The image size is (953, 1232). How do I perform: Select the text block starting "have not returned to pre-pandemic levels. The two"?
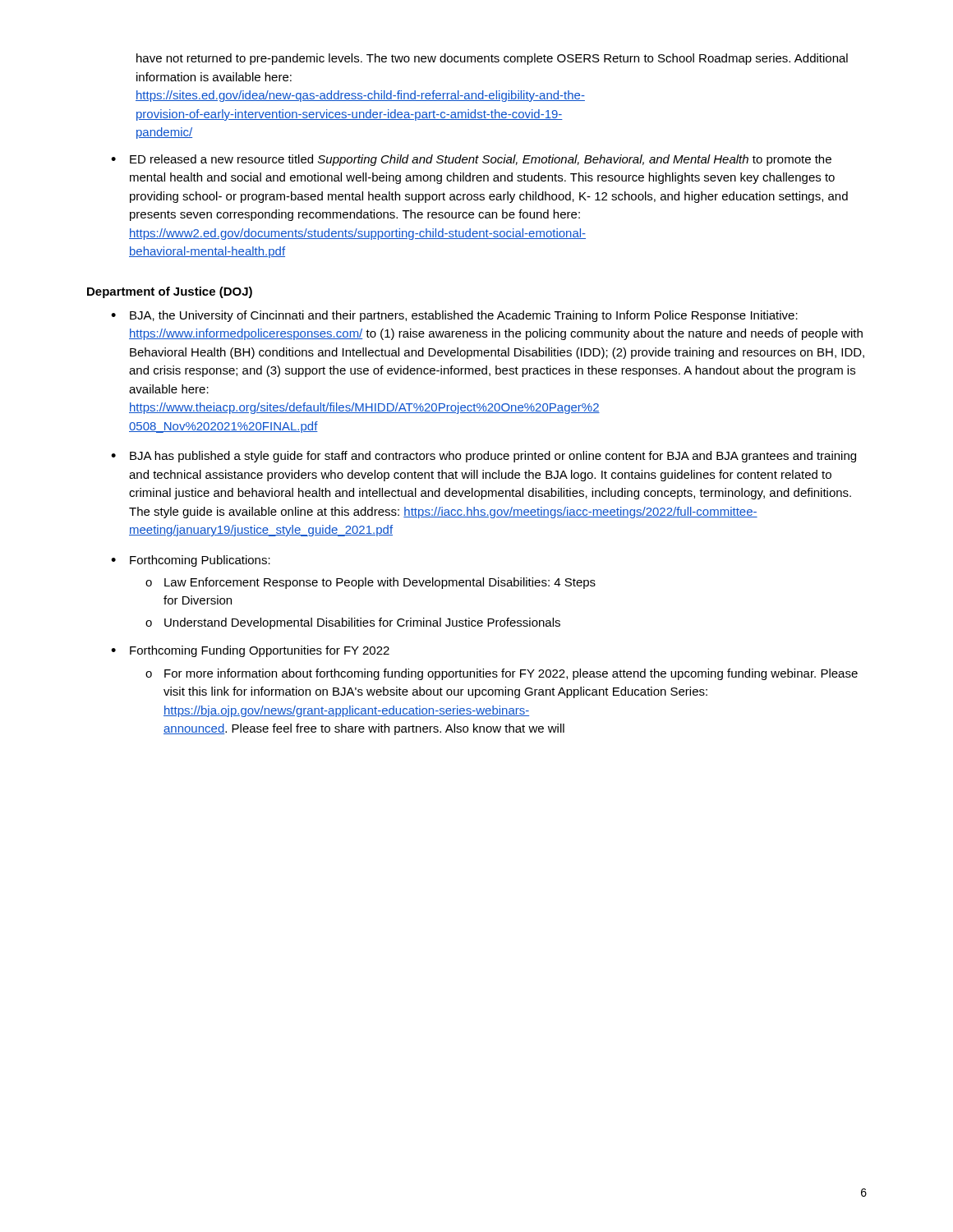point(492,95)
